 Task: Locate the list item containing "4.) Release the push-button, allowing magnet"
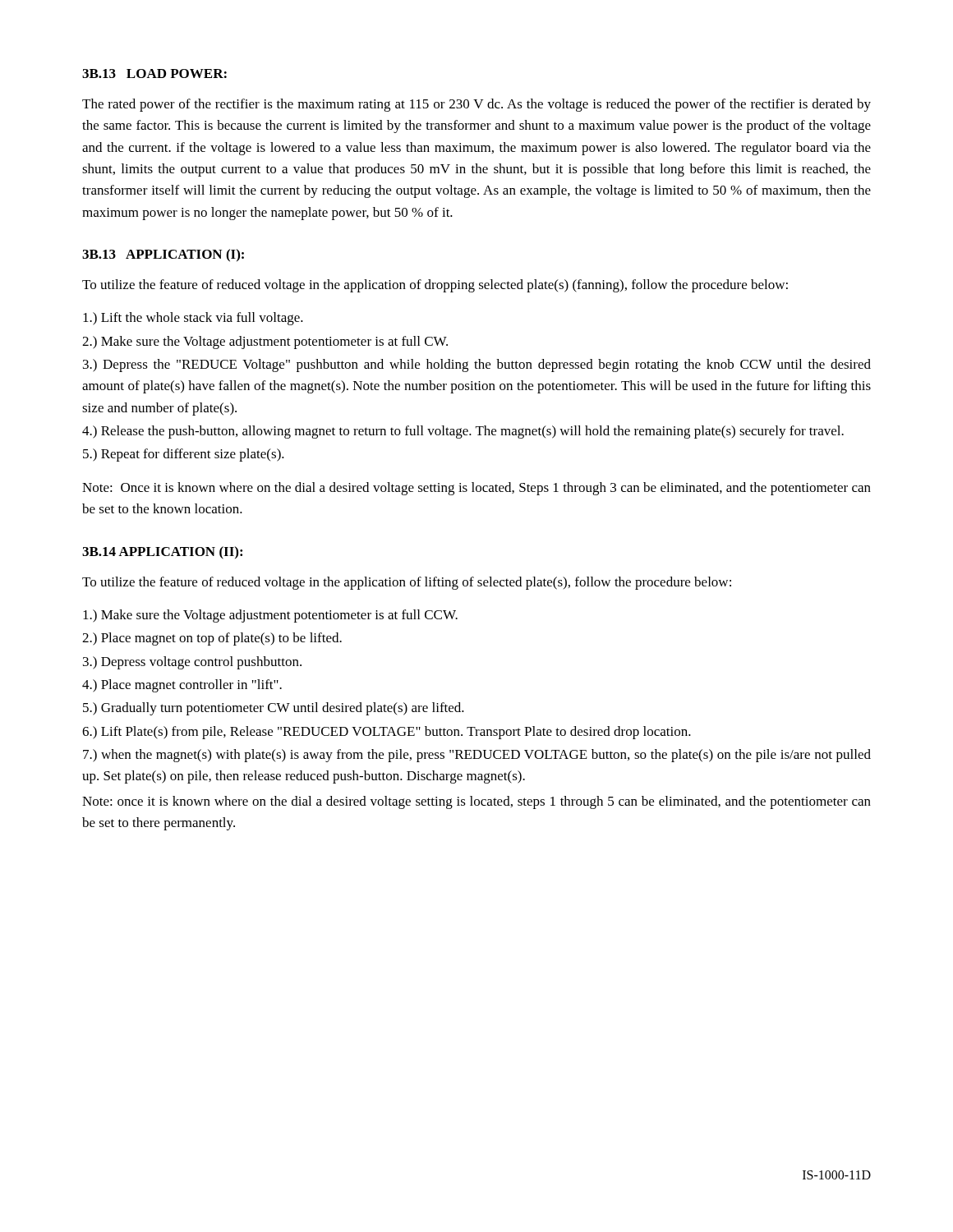(463, 431)
